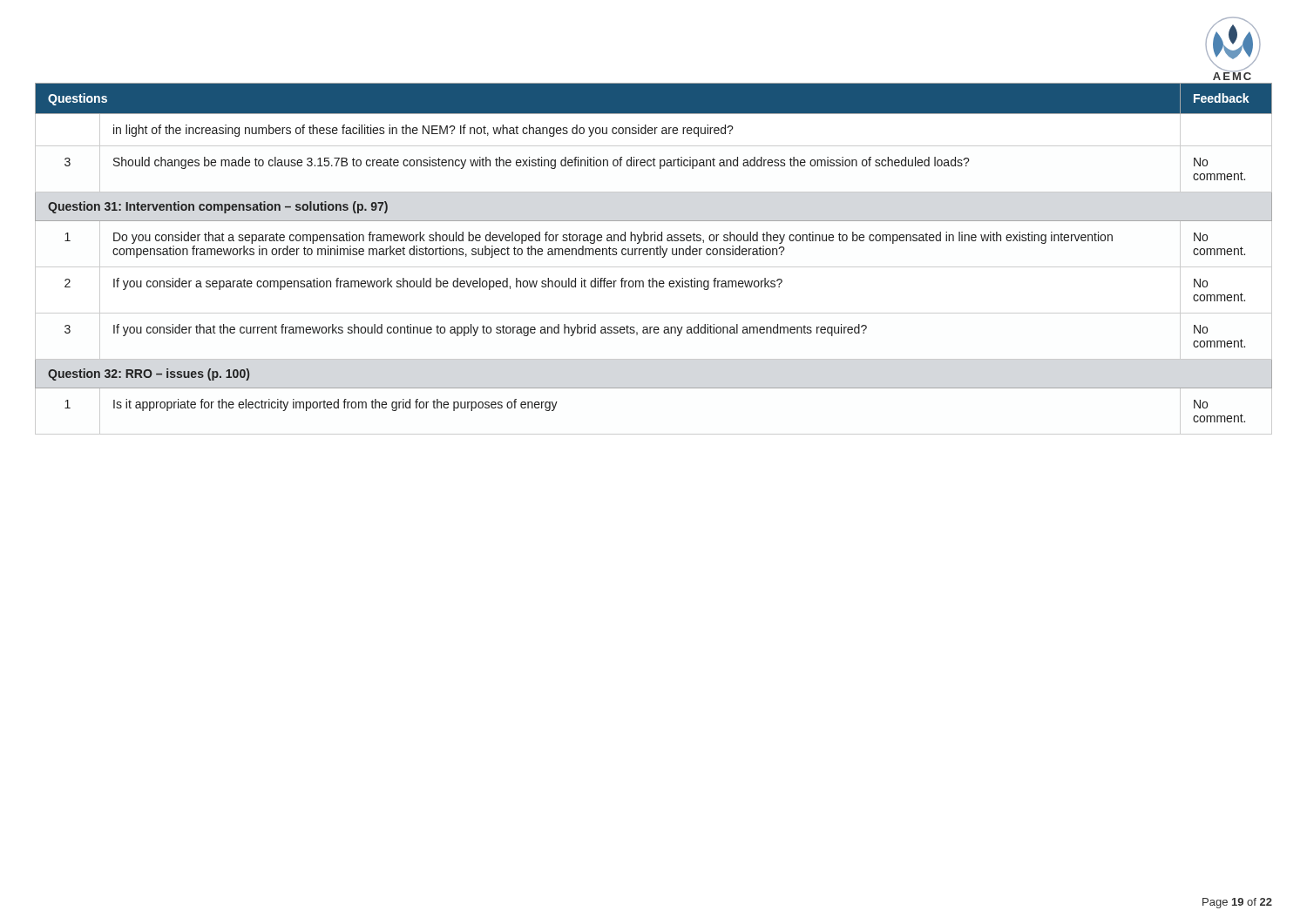Screen dimensions: 924x1307
Task: Find a table
Action: point(654,259)
